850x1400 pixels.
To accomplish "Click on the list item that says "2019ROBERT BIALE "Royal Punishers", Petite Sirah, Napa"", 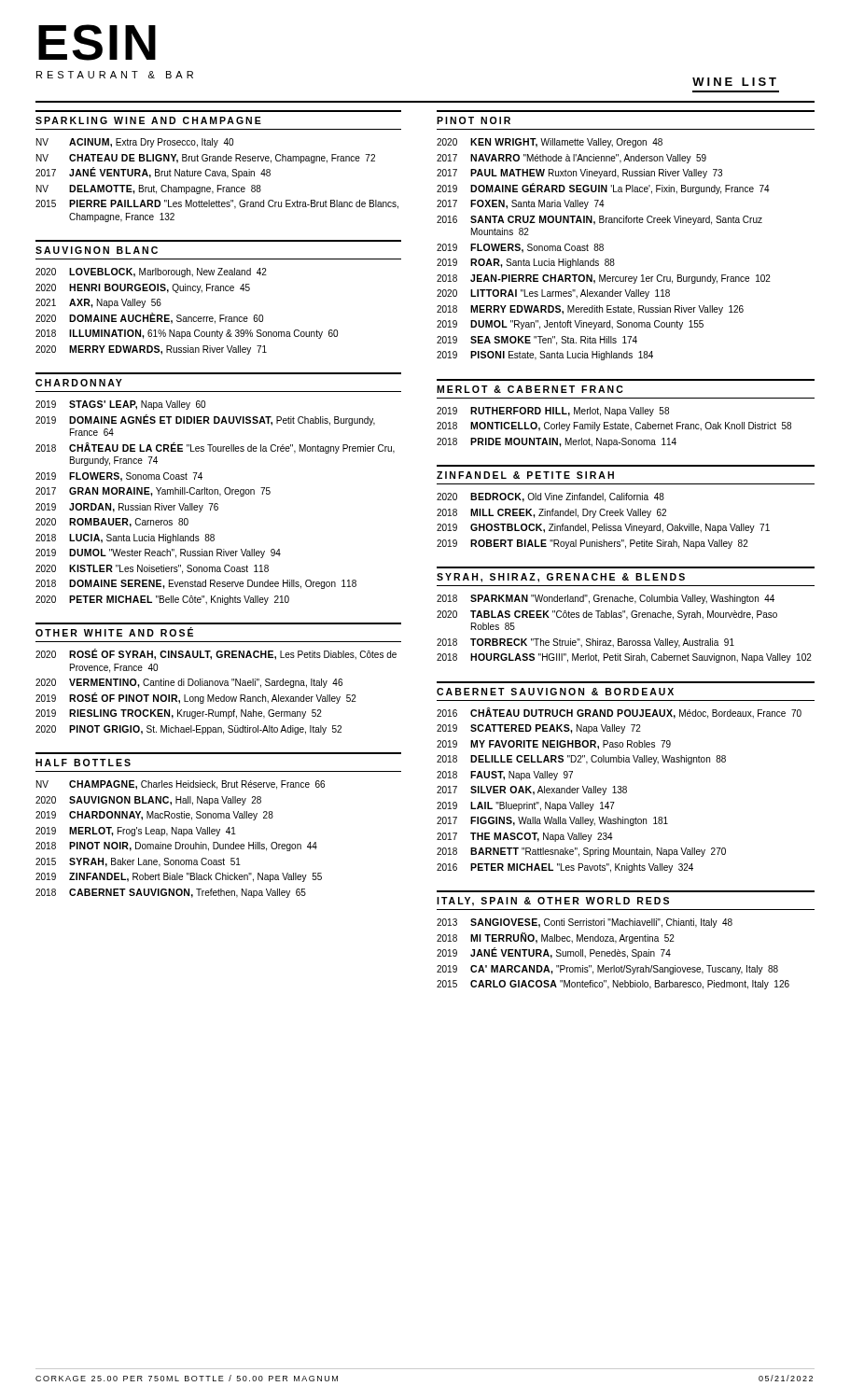I will point(626,543).
